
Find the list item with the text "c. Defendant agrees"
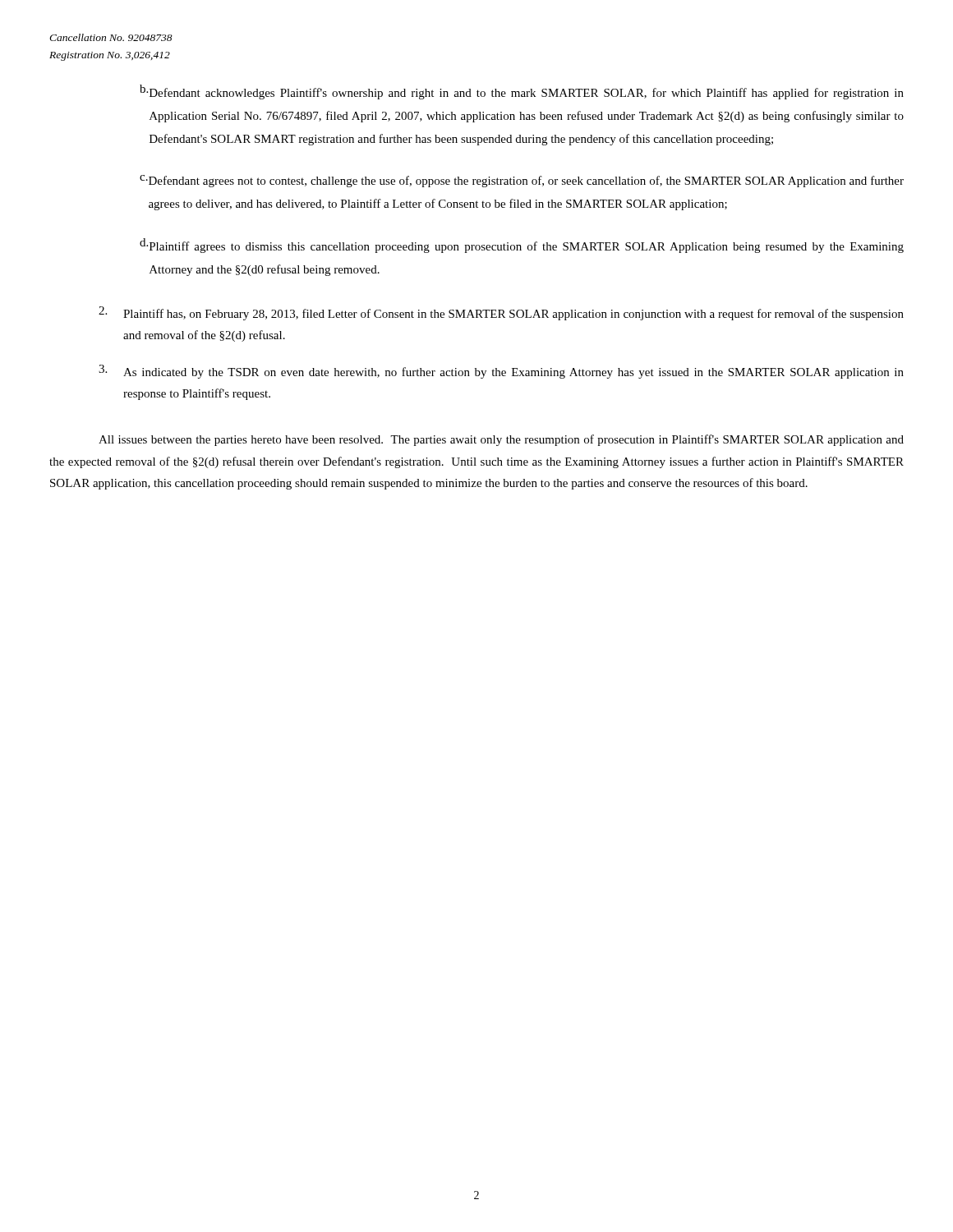point(476,193)
